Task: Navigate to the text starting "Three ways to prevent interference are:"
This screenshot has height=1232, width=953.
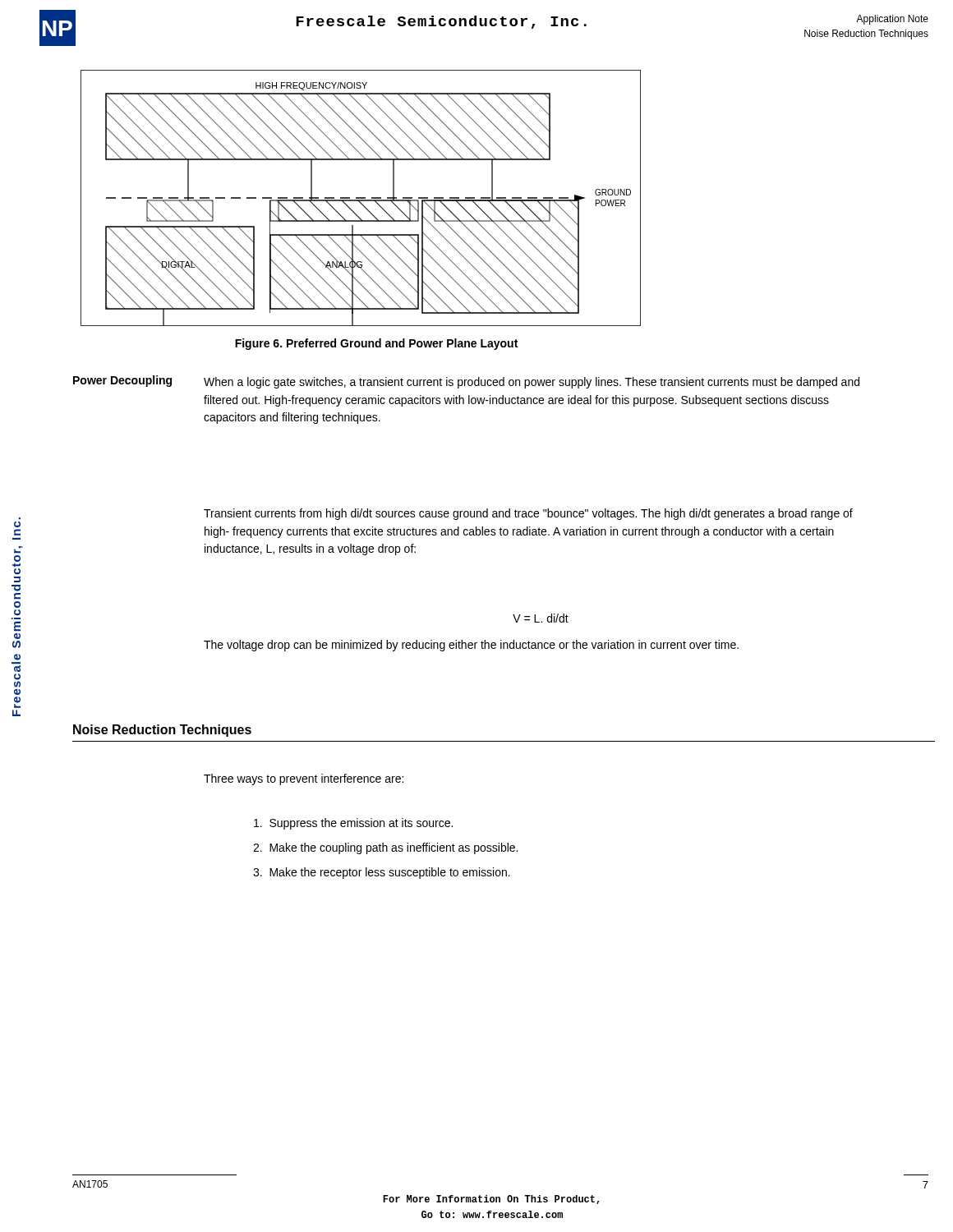Action: coord(304,779)
